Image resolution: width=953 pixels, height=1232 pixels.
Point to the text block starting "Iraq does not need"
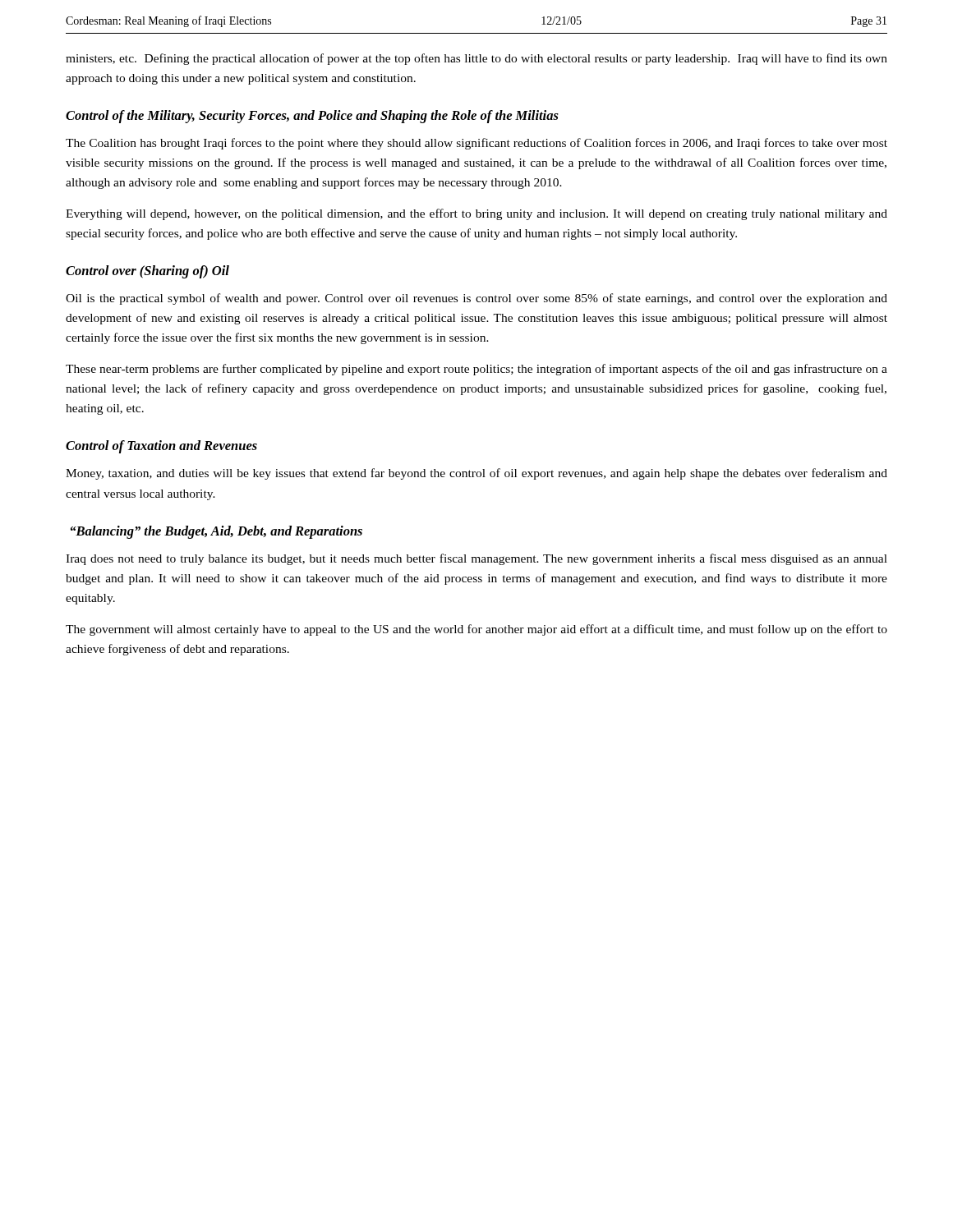(476, 578)
